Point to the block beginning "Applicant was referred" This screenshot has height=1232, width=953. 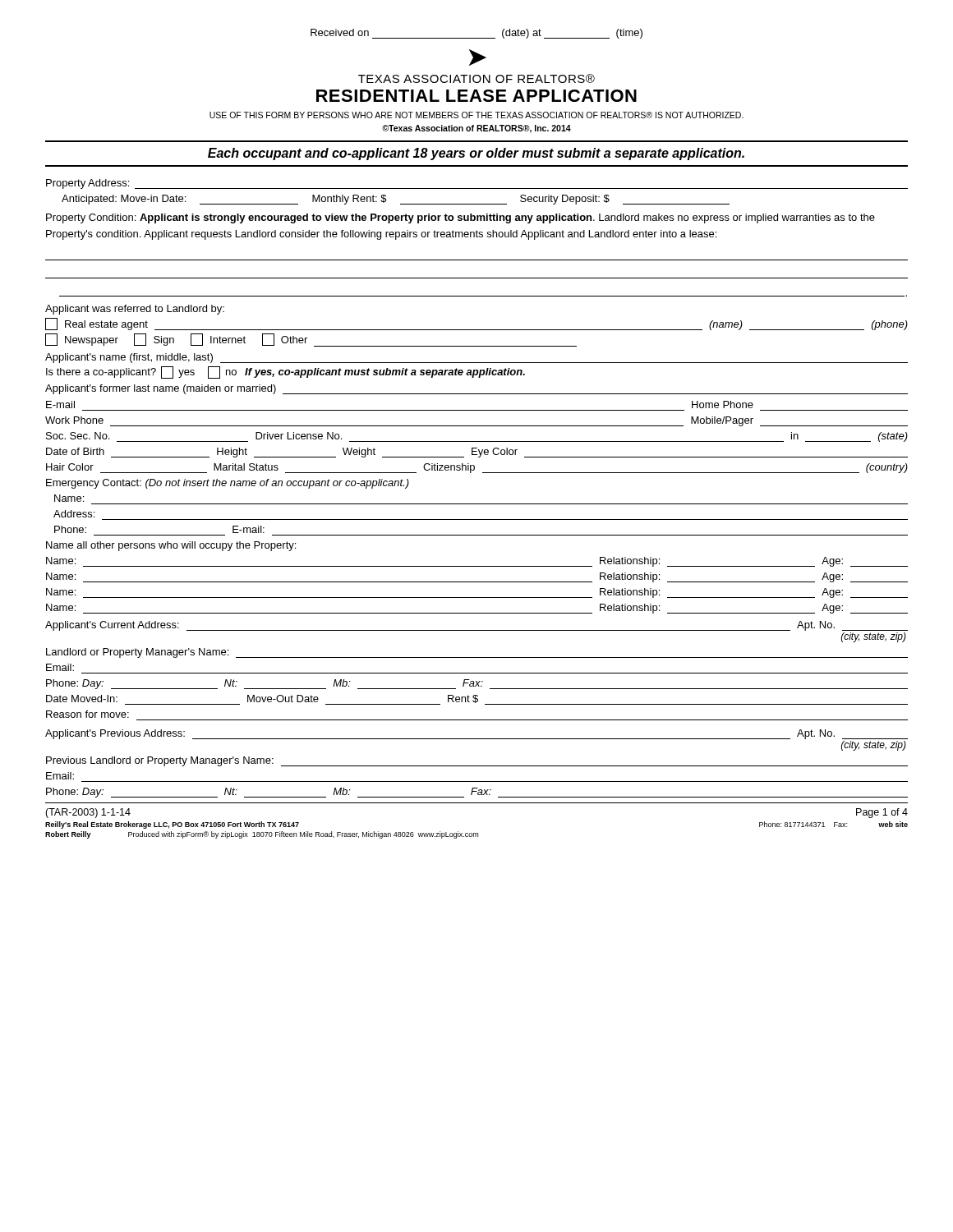pos(476,324)
